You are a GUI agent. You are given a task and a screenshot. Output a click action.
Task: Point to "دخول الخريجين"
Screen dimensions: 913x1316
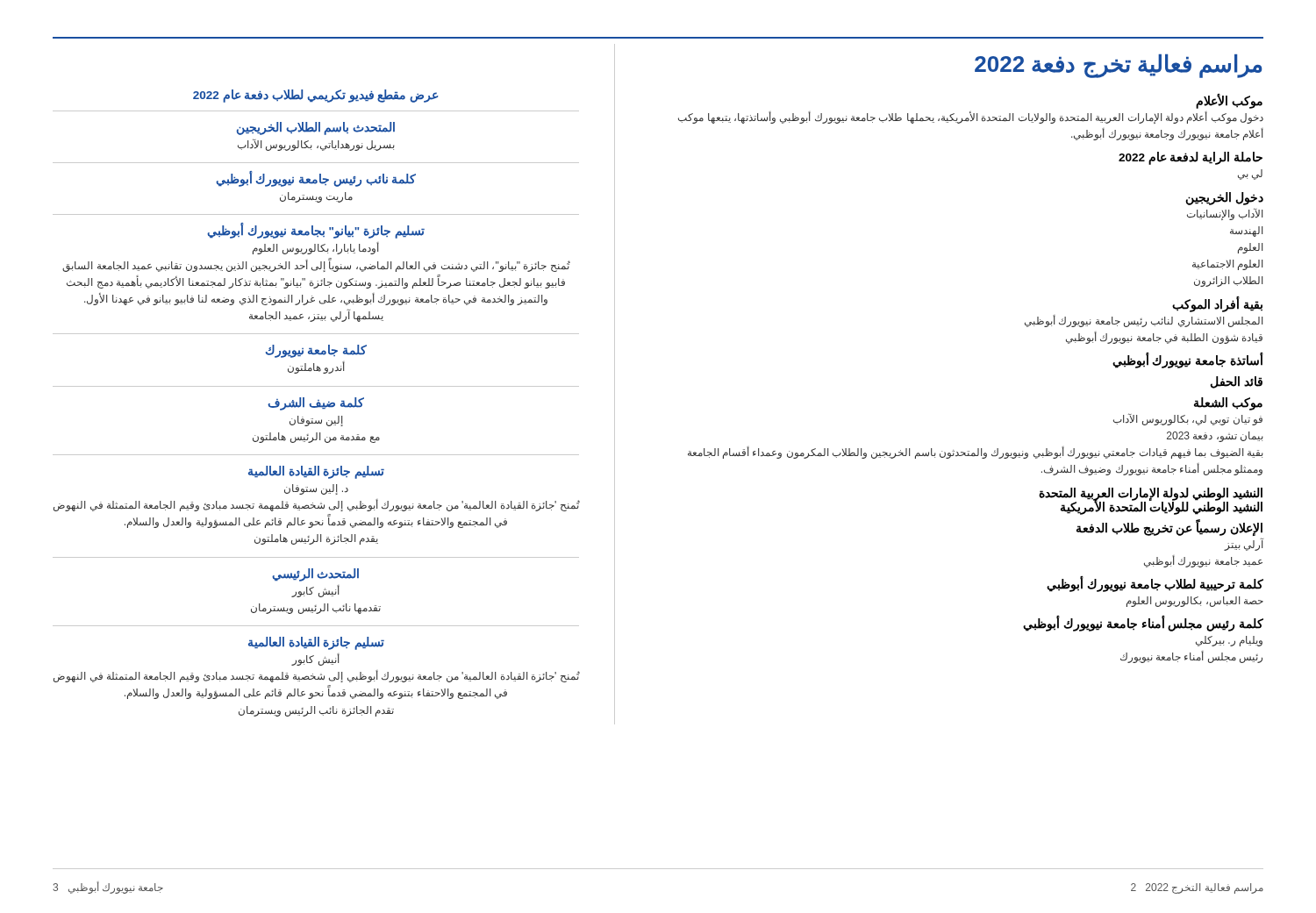(x=1224, y=197)
